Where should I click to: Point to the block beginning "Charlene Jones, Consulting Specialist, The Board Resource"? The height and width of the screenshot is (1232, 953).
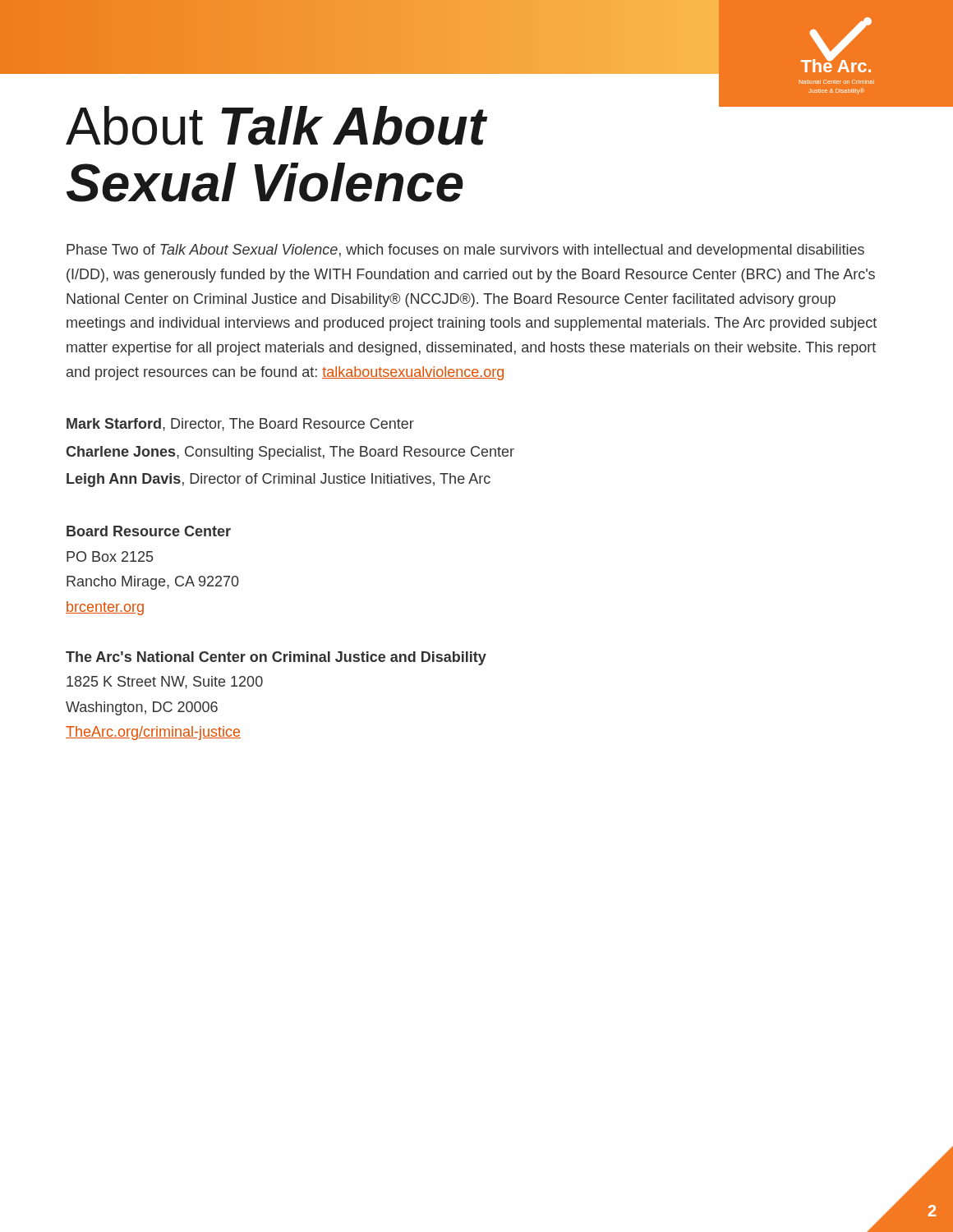(x=290, y=451)
